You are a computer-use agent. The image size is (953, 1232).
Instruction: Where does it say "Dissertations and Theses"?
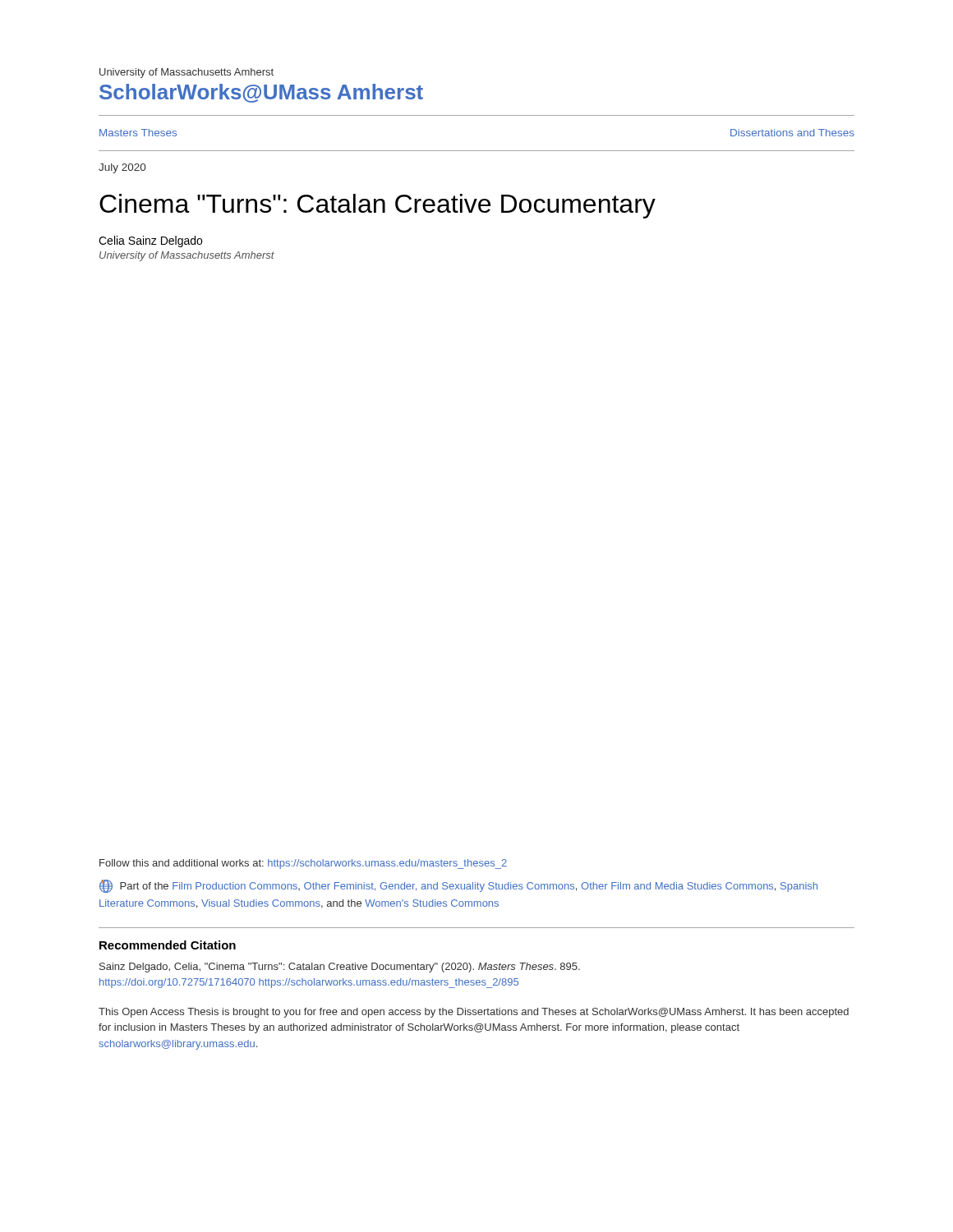point(792,133)
